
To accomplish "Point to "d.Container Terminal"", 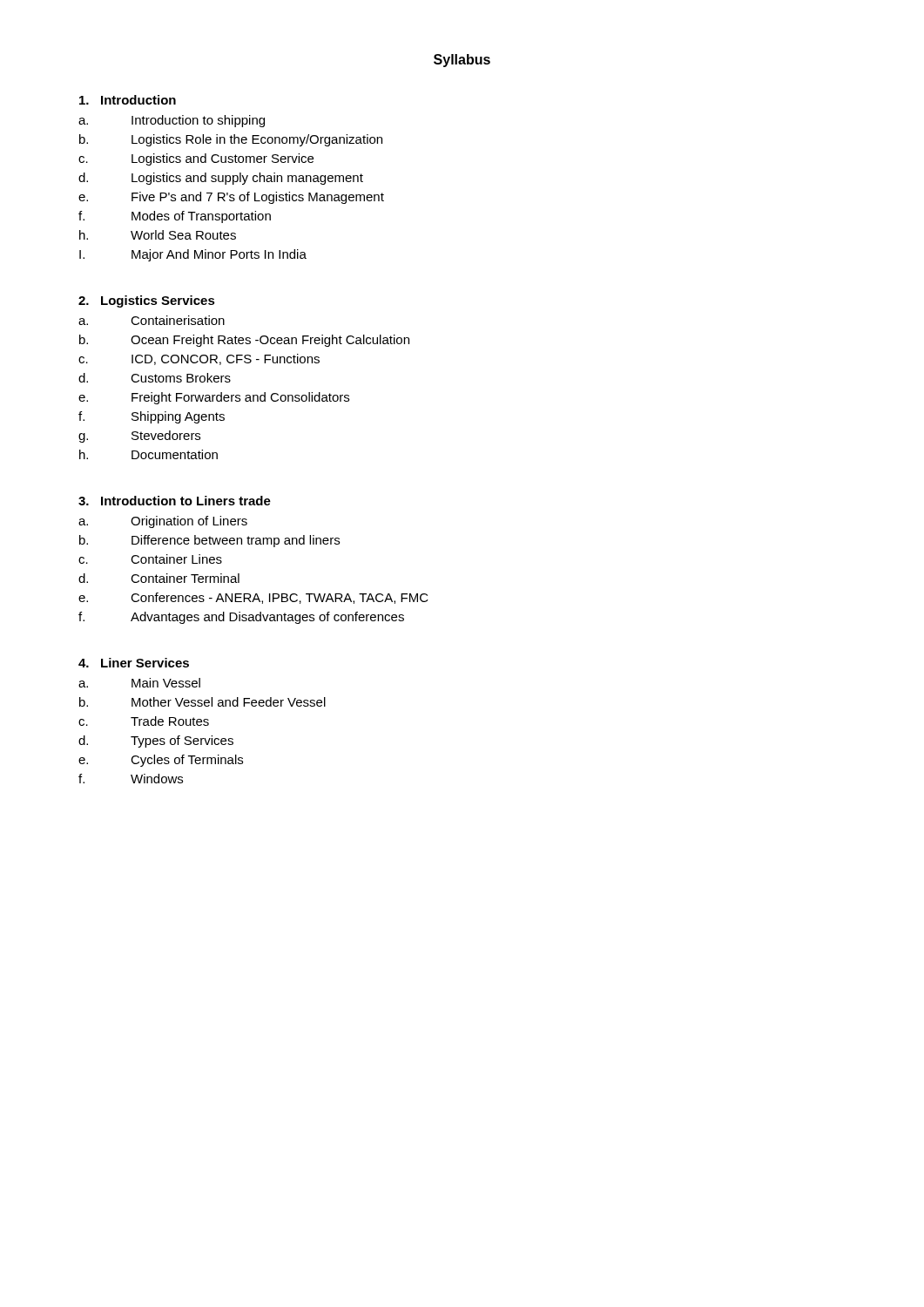I will pos(159,578).
